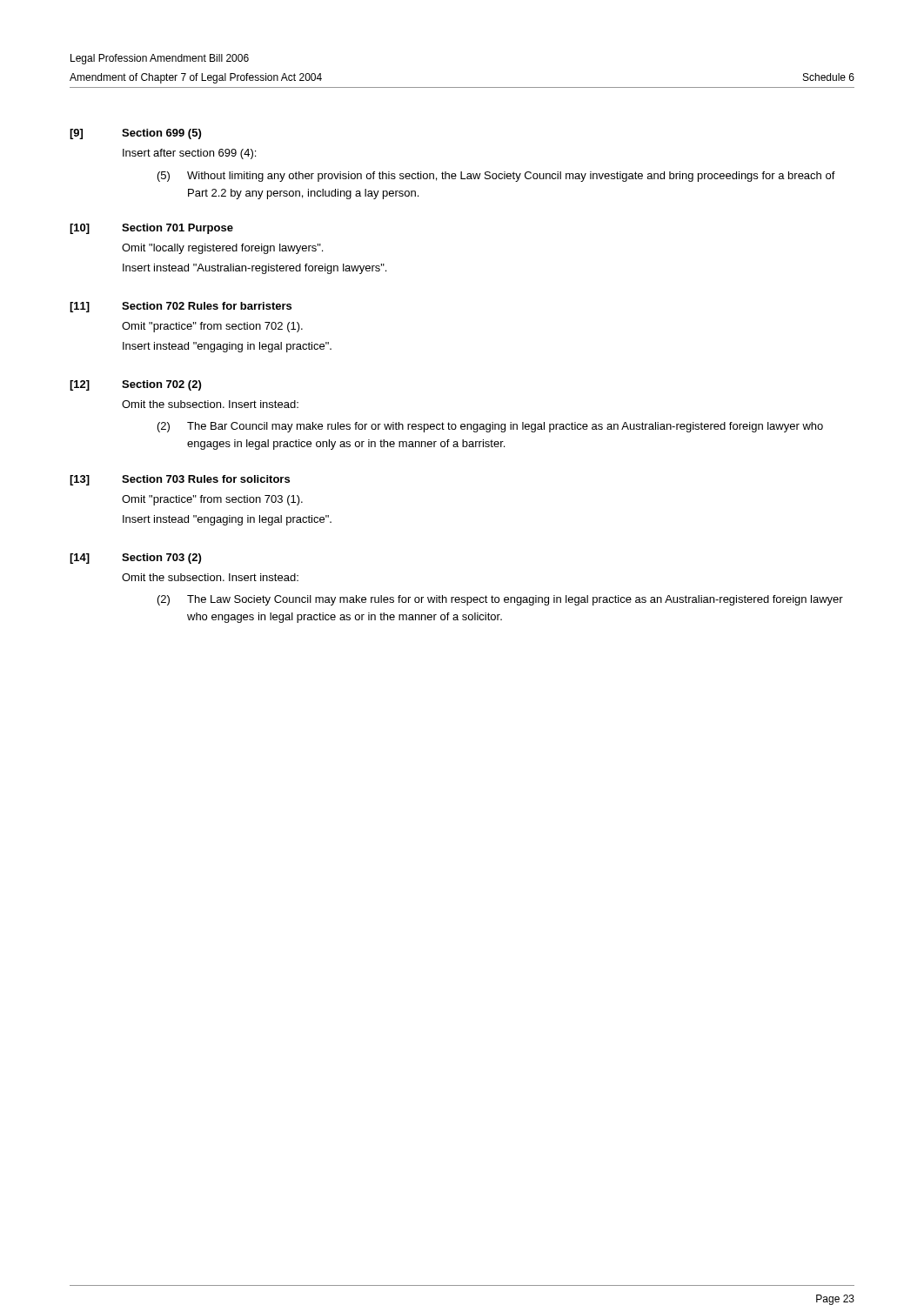Find the text starting "Insert after section 699 (4): (5)"
The image size is (924, 1305).
[488, 173]
